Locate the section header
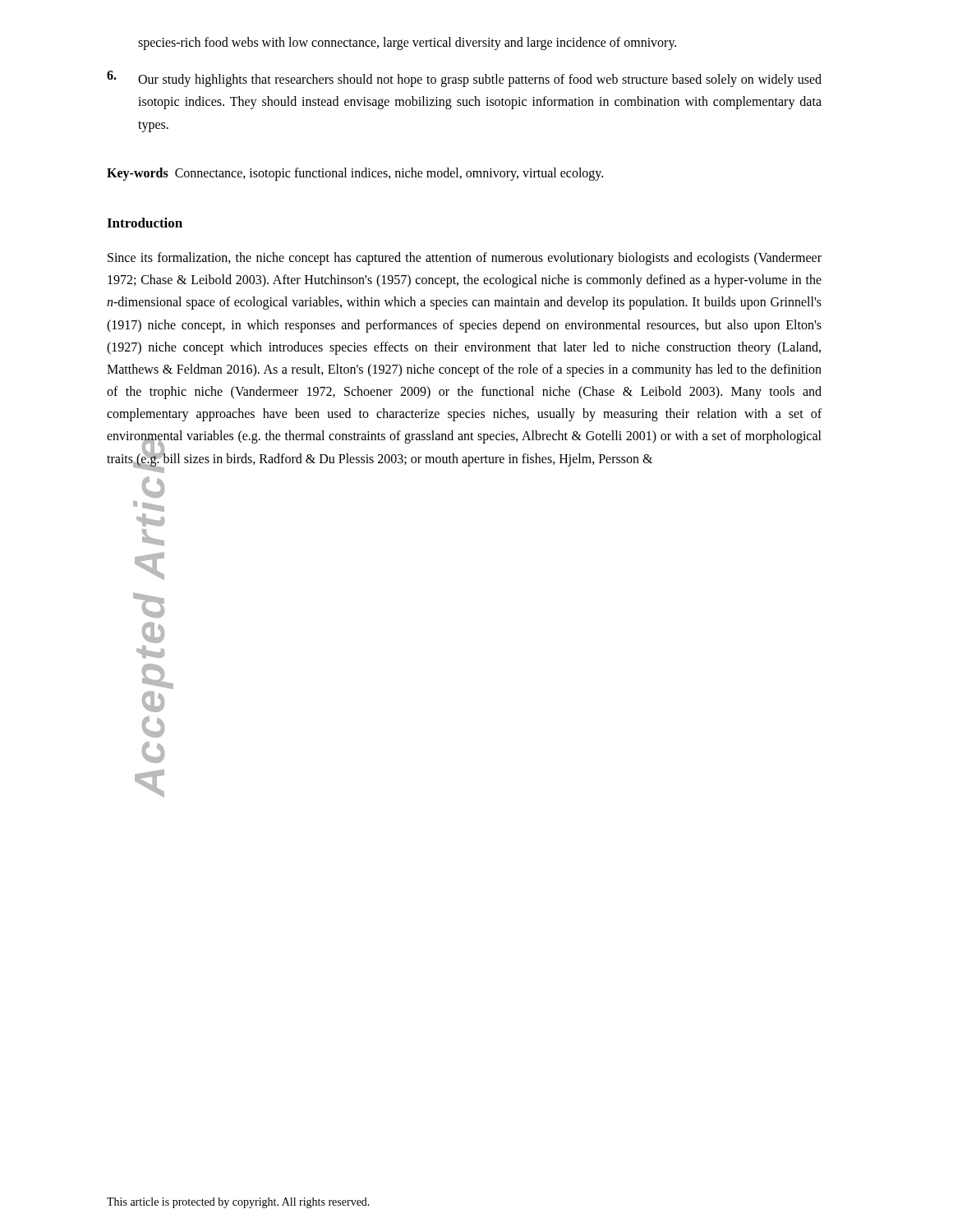 (x=464, y=223)
